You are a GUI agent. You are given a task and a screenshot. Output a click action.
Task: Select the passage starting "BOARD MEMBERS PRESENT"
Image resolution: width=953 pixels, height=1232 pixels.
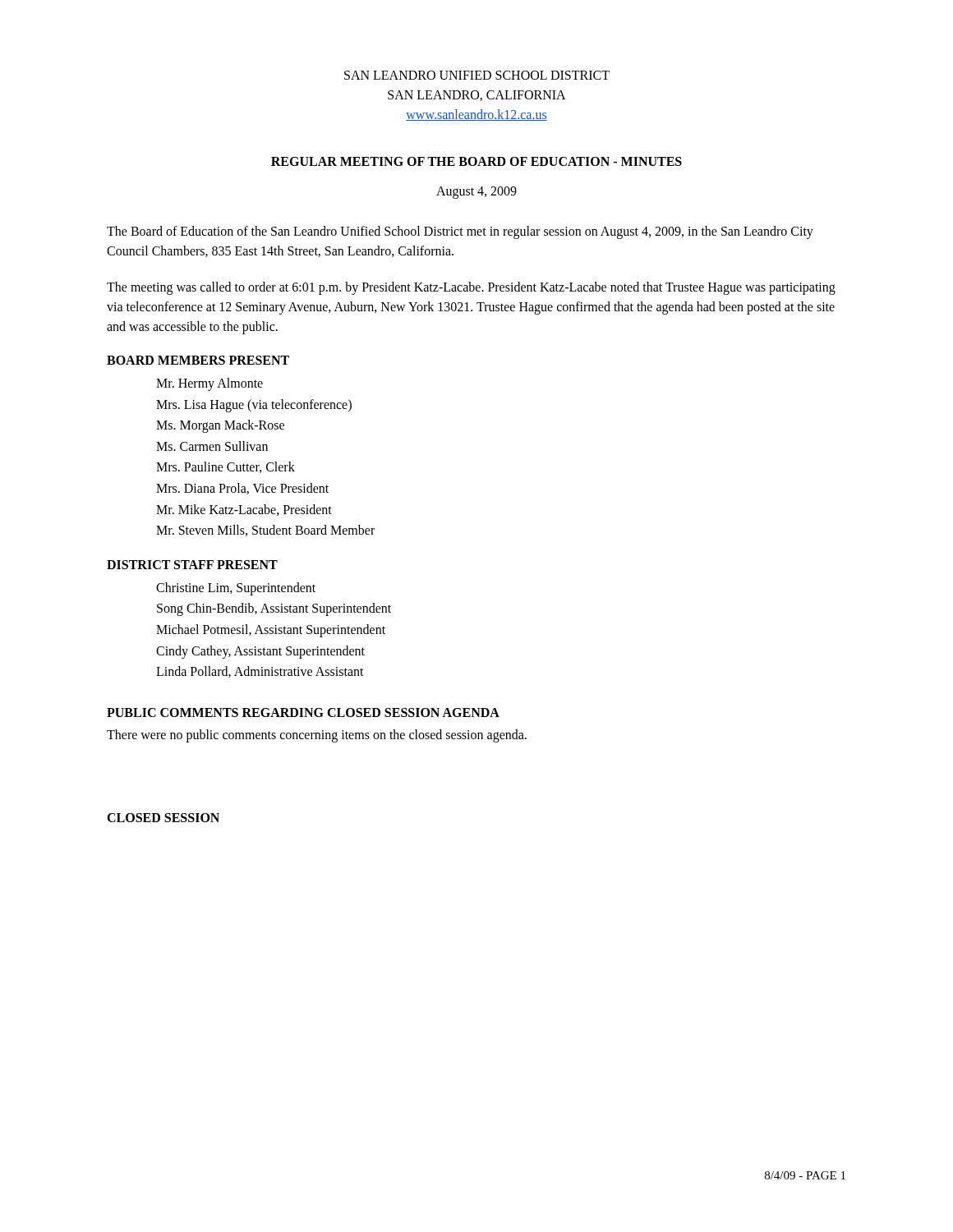pyautogui.click(x=198, y=360)
